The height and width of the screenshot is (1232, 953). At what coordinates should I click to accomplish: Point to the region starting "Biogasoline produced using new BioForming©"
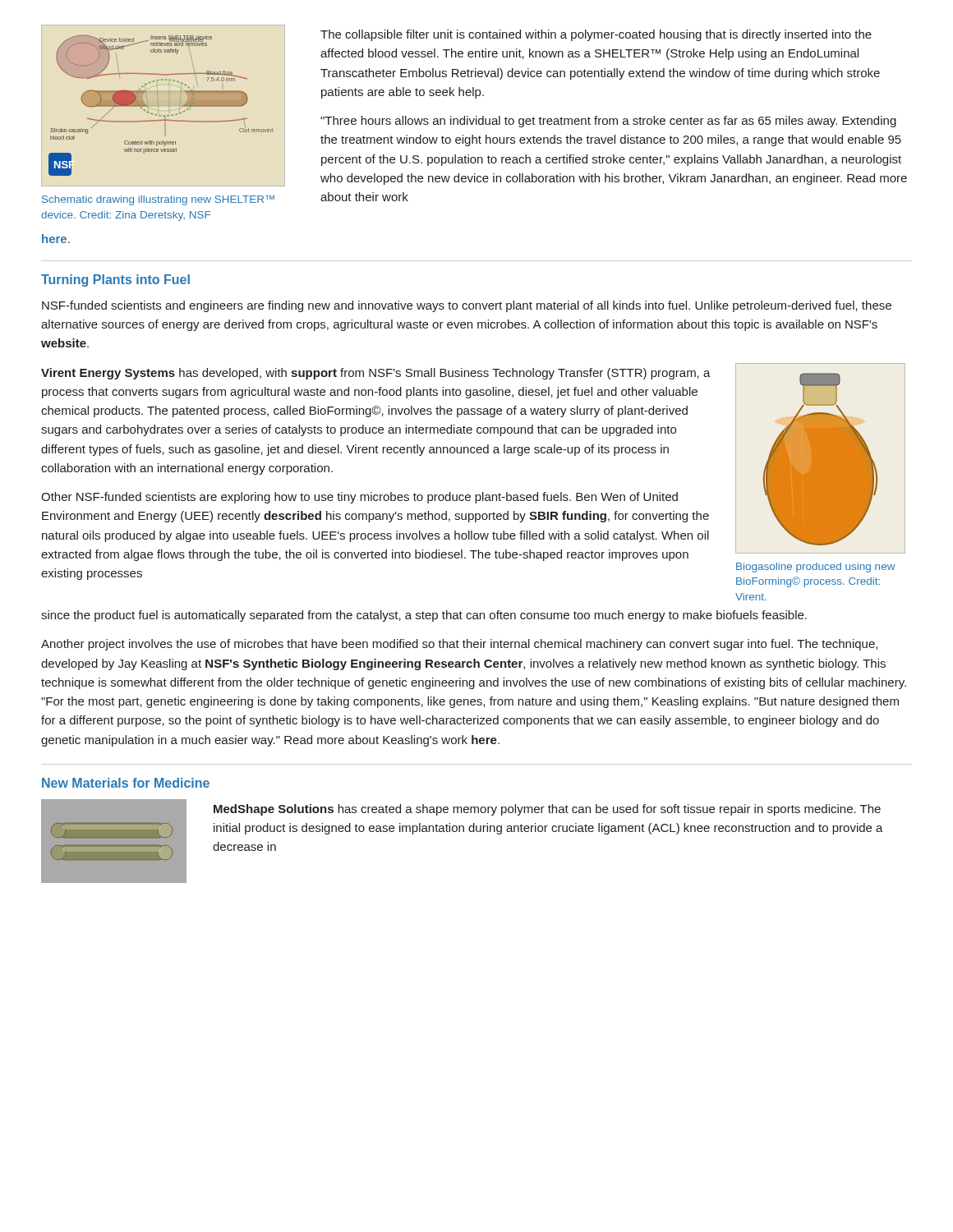815,581
